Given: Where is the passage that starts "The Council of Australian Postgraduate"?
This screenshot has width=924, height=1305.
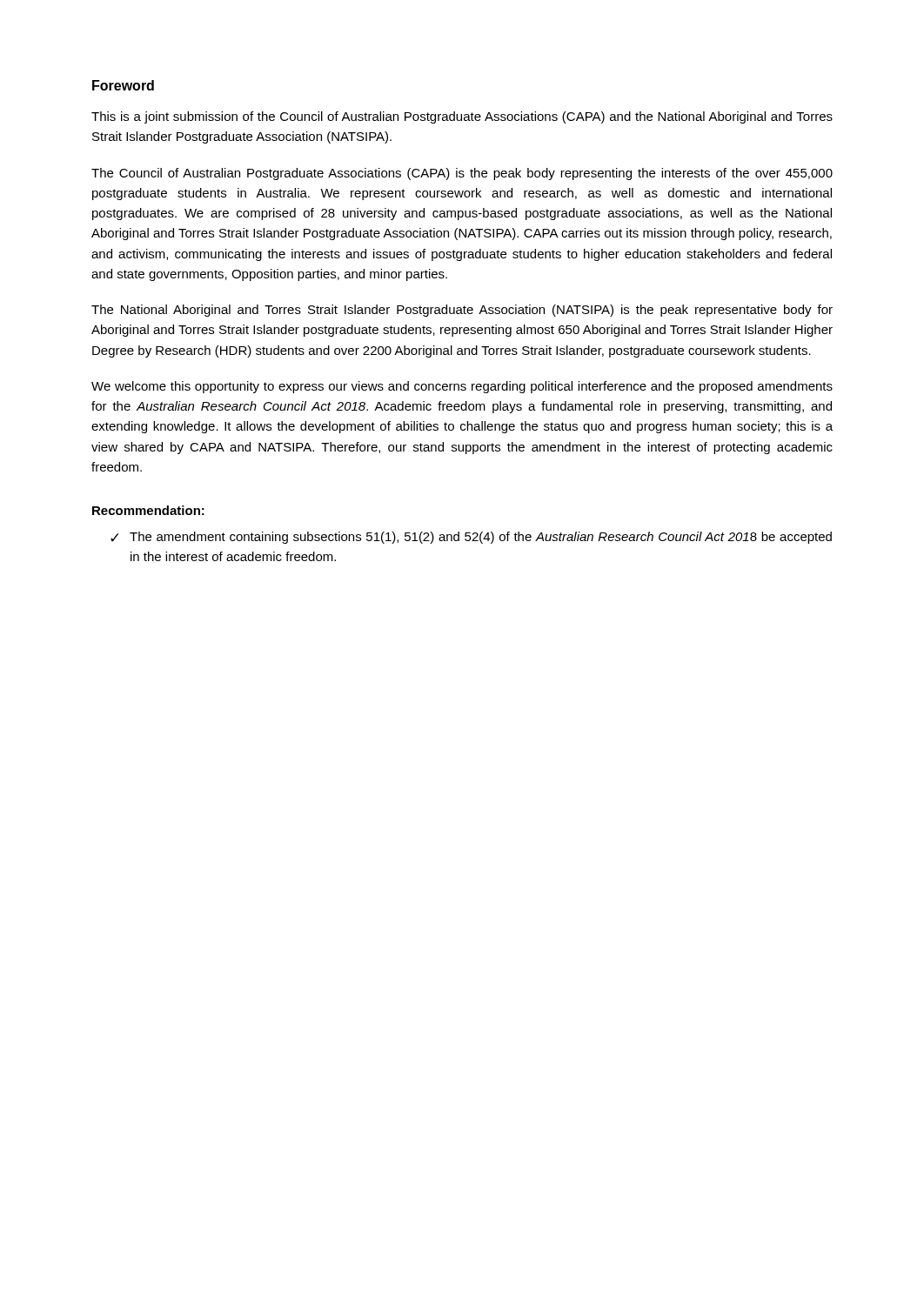Looking at the screenshot, I should (x=462, y=223).
